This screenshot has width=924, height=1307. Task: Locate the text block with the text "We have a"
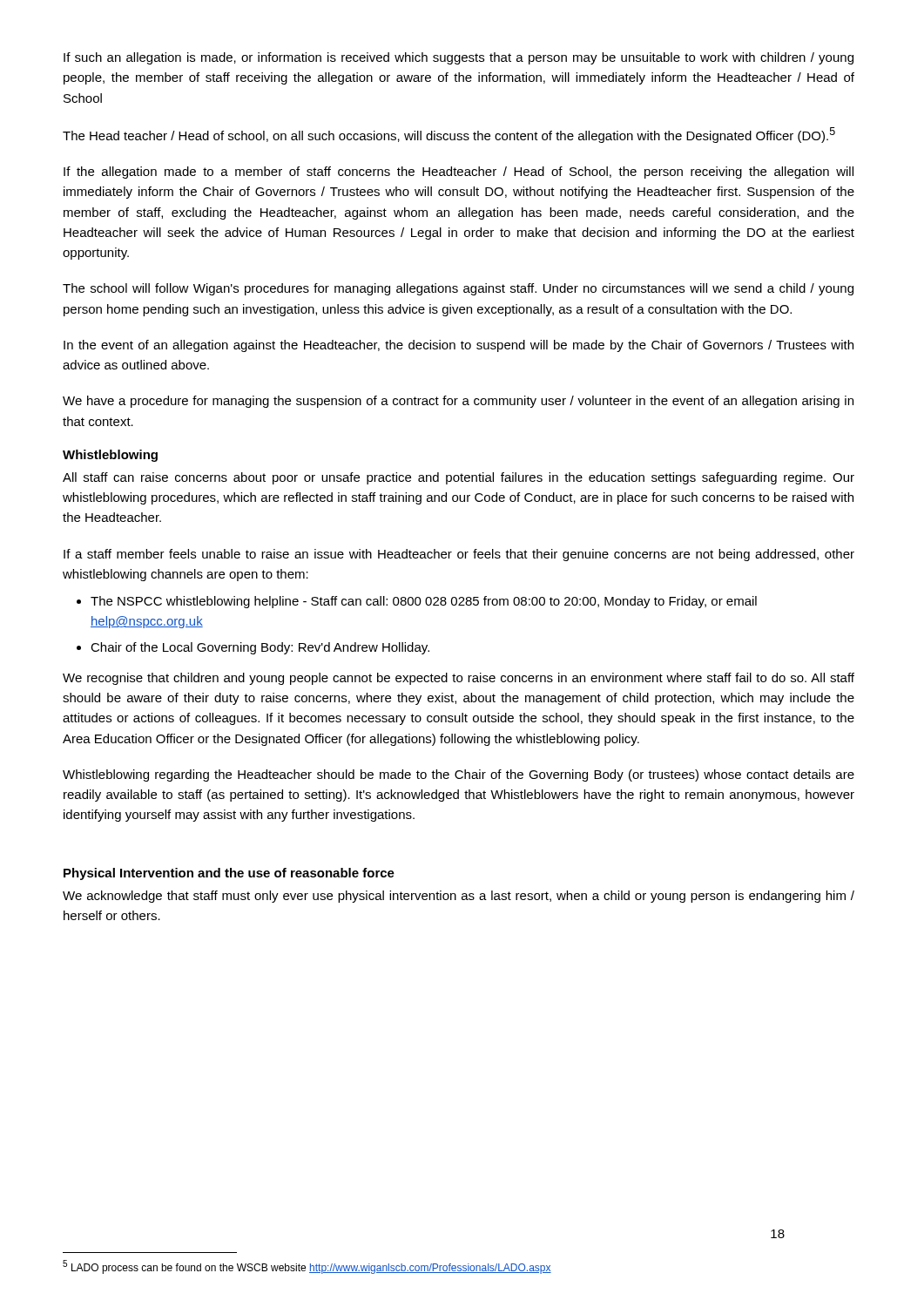click(x=459, y=411)
